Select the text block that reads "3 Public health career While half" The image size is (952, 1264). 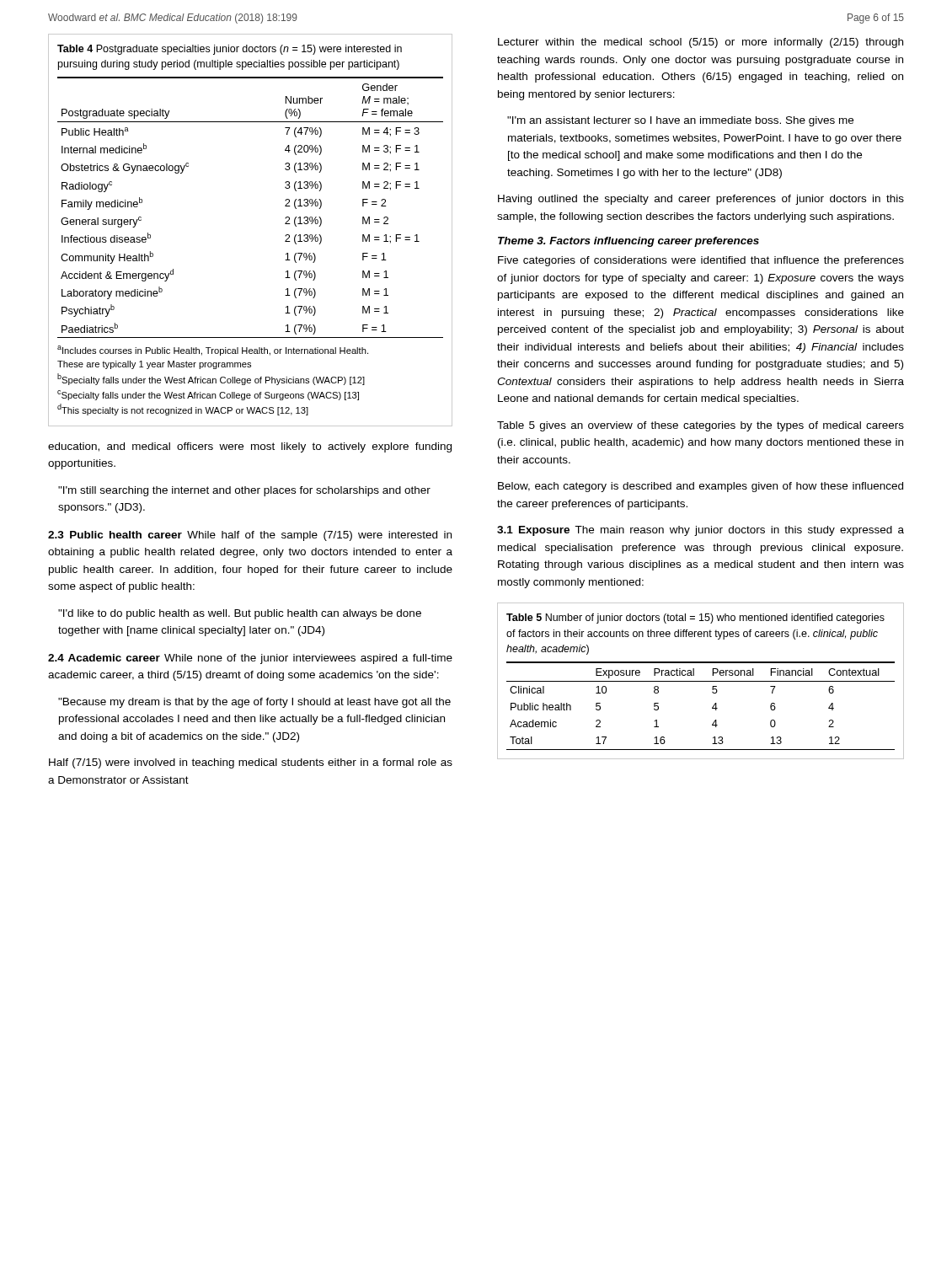250,560
